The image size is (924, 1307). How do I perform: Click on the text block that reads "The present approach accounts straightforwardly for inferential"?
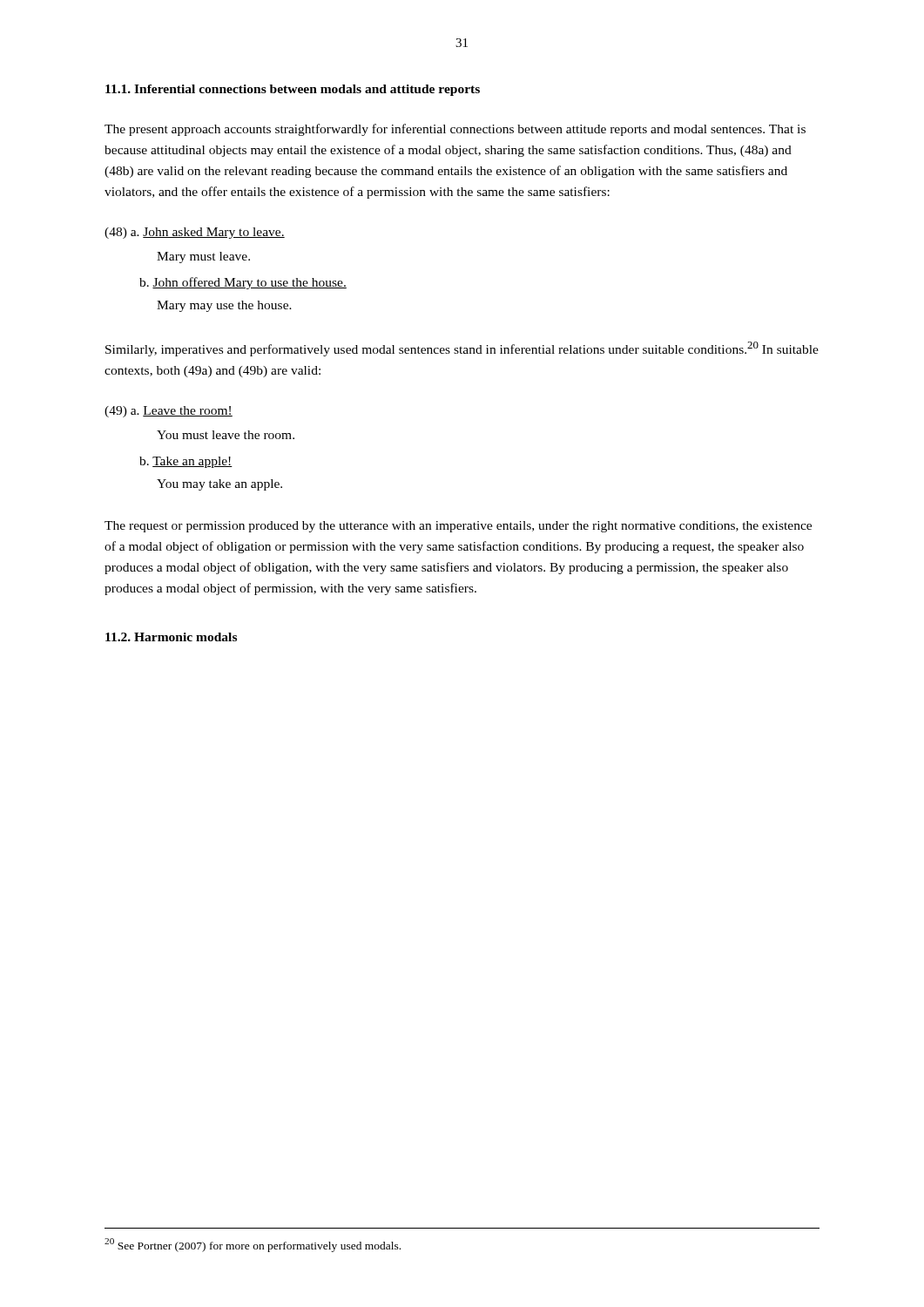(x=455, y=160)
